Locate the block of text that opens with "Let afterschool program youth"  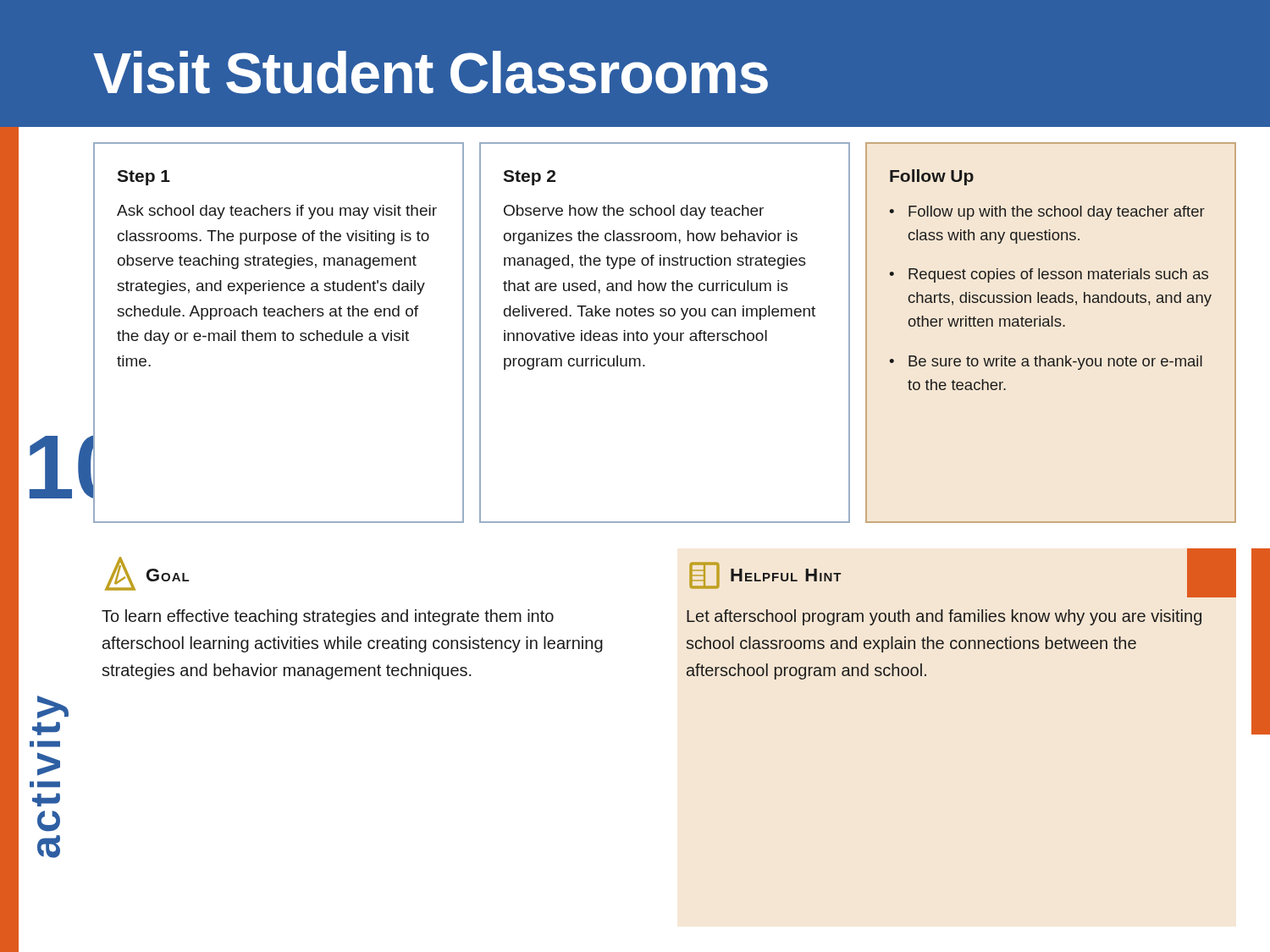coord(944,643)
